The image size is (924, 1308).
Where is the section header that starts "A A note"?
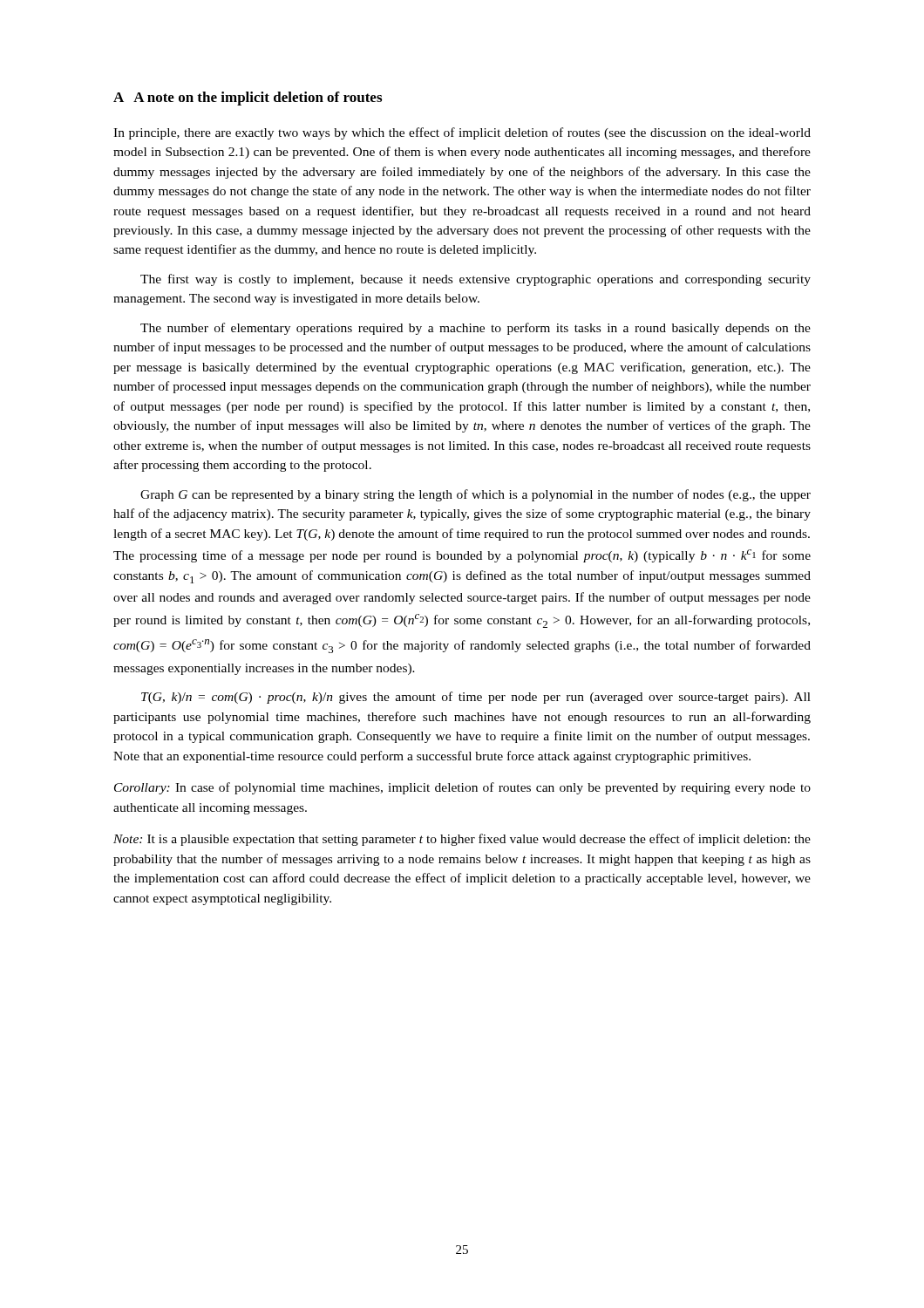point(248,97)
